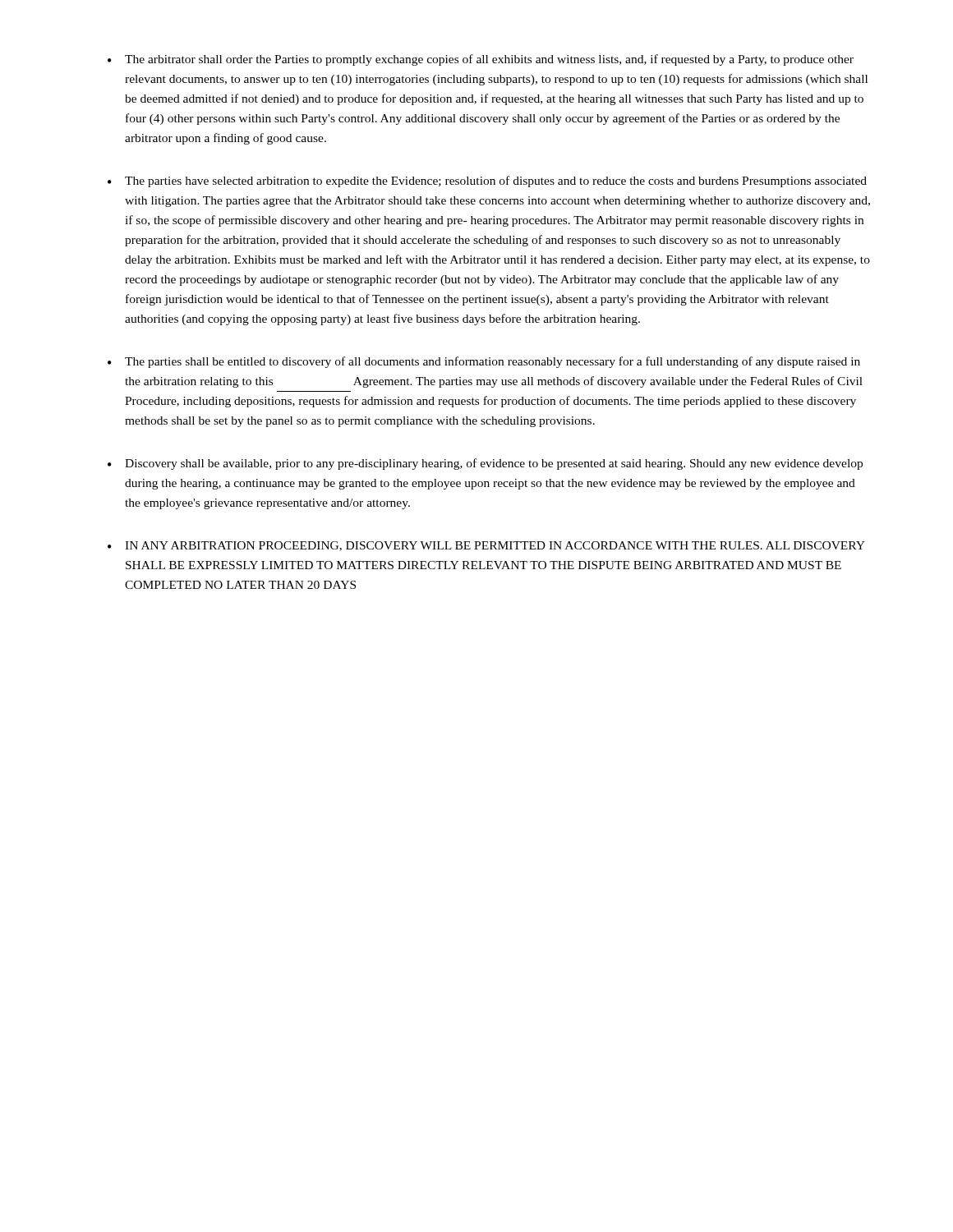Locate the block of text that opens with "• Discovery shall be available, prior to"
The width and height of the screenshot is (953, 1232).
coord(489,483)
